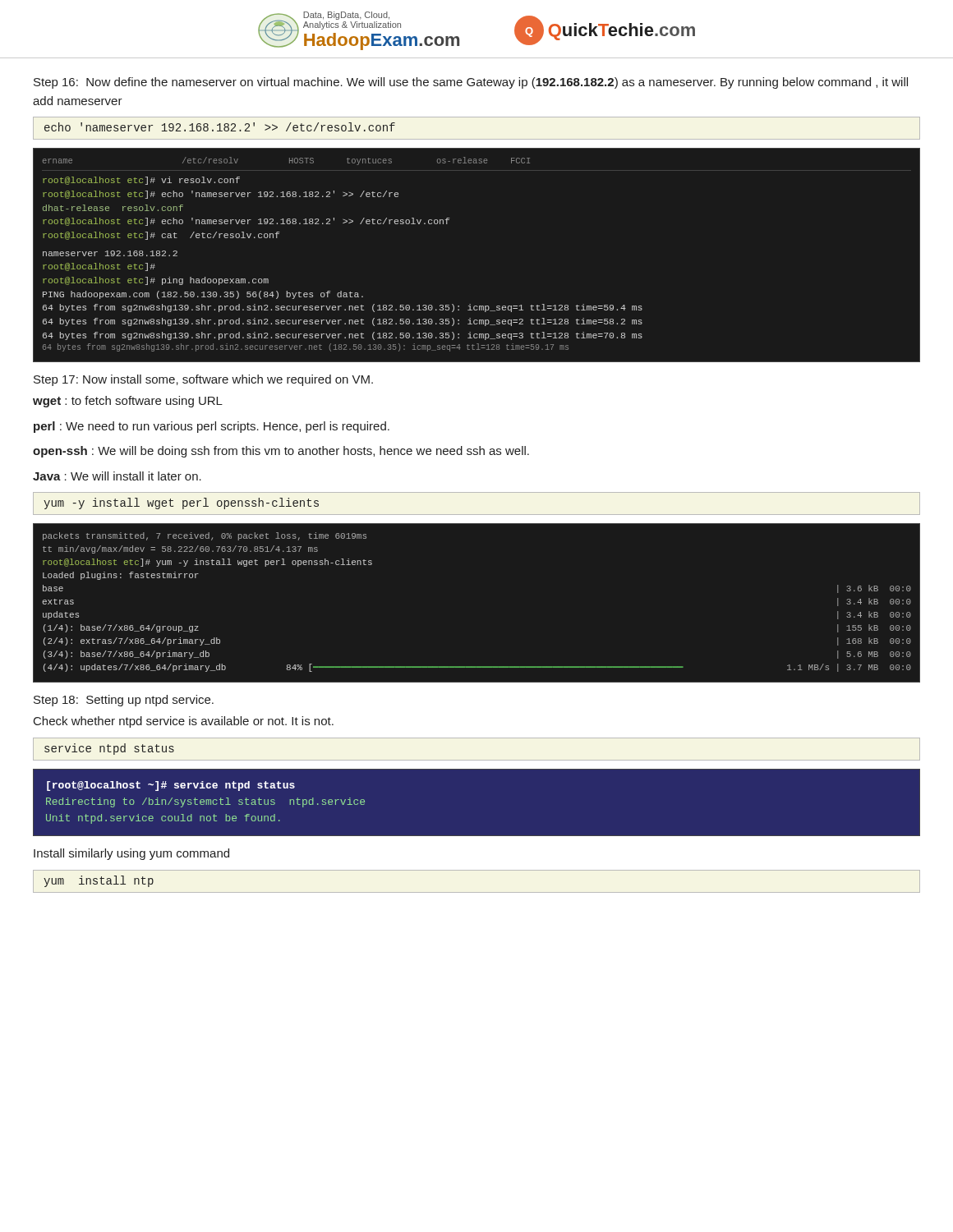Click on the region starting "yum -y install wget perl openssh-clients"
Viewport: 953px width, 1232px height.
pos(182,504)
